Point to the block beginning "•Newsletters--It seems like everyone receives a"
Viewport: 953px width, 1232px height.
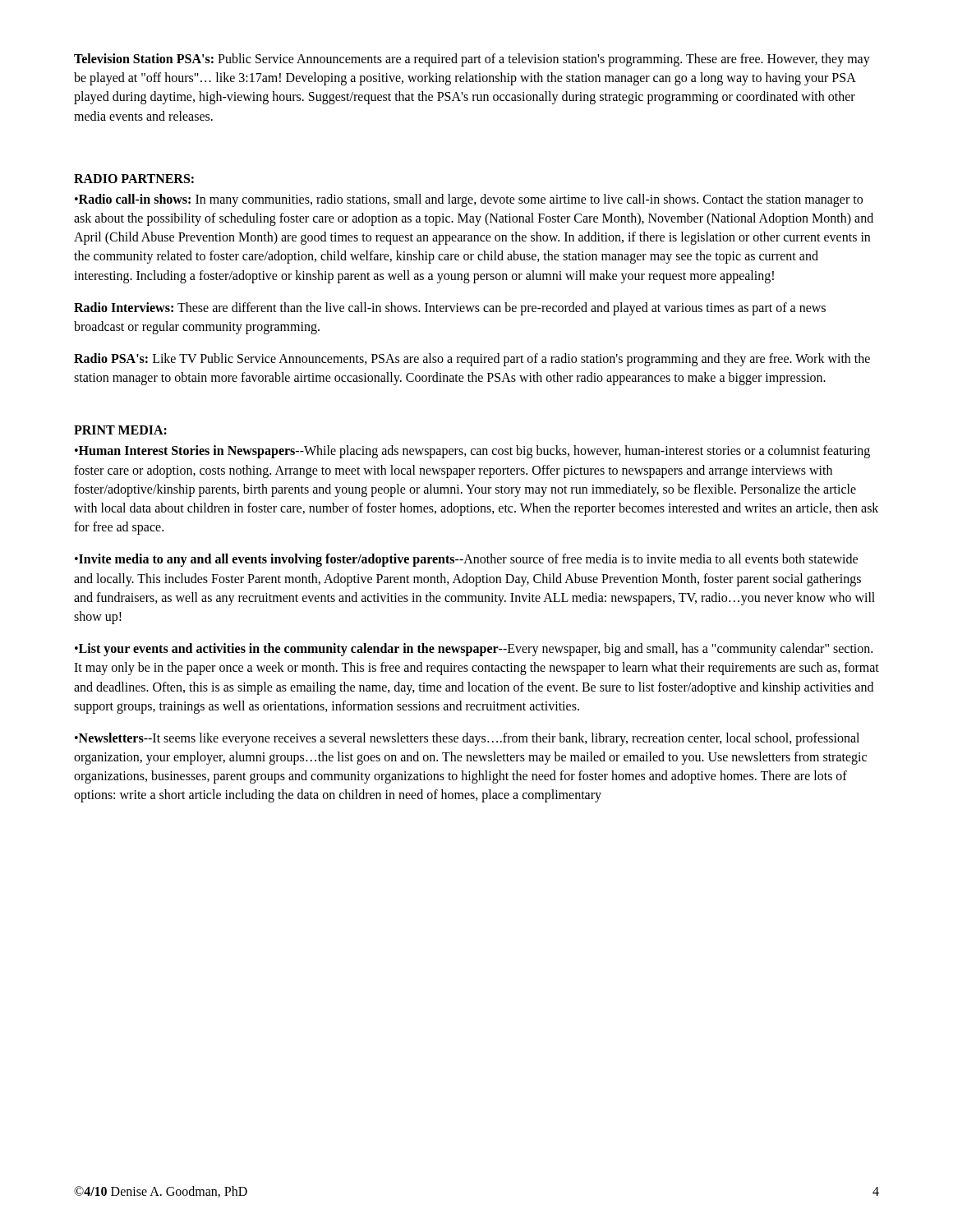click(471, 766)
